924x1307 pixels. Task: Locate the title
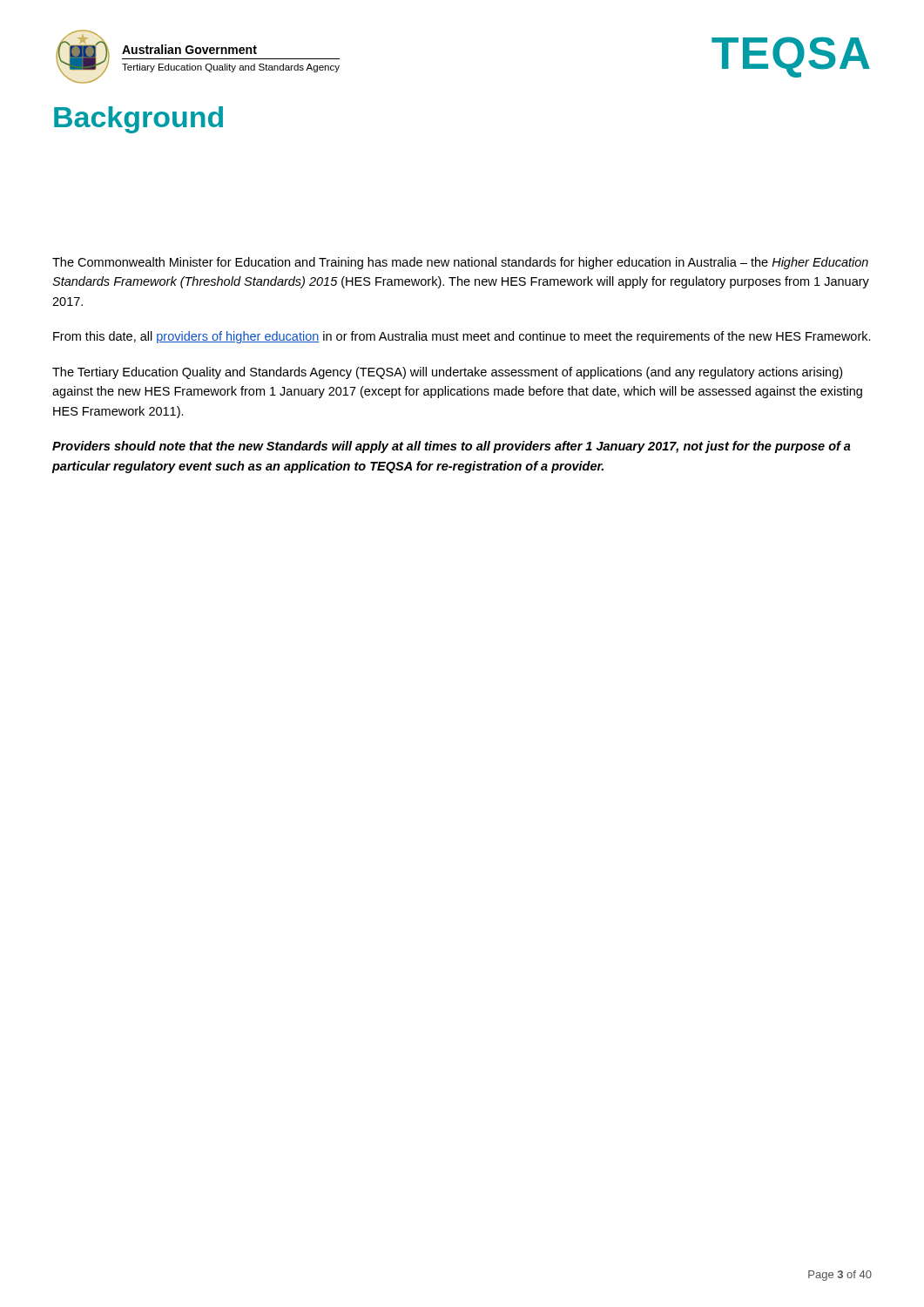(139, 117)
